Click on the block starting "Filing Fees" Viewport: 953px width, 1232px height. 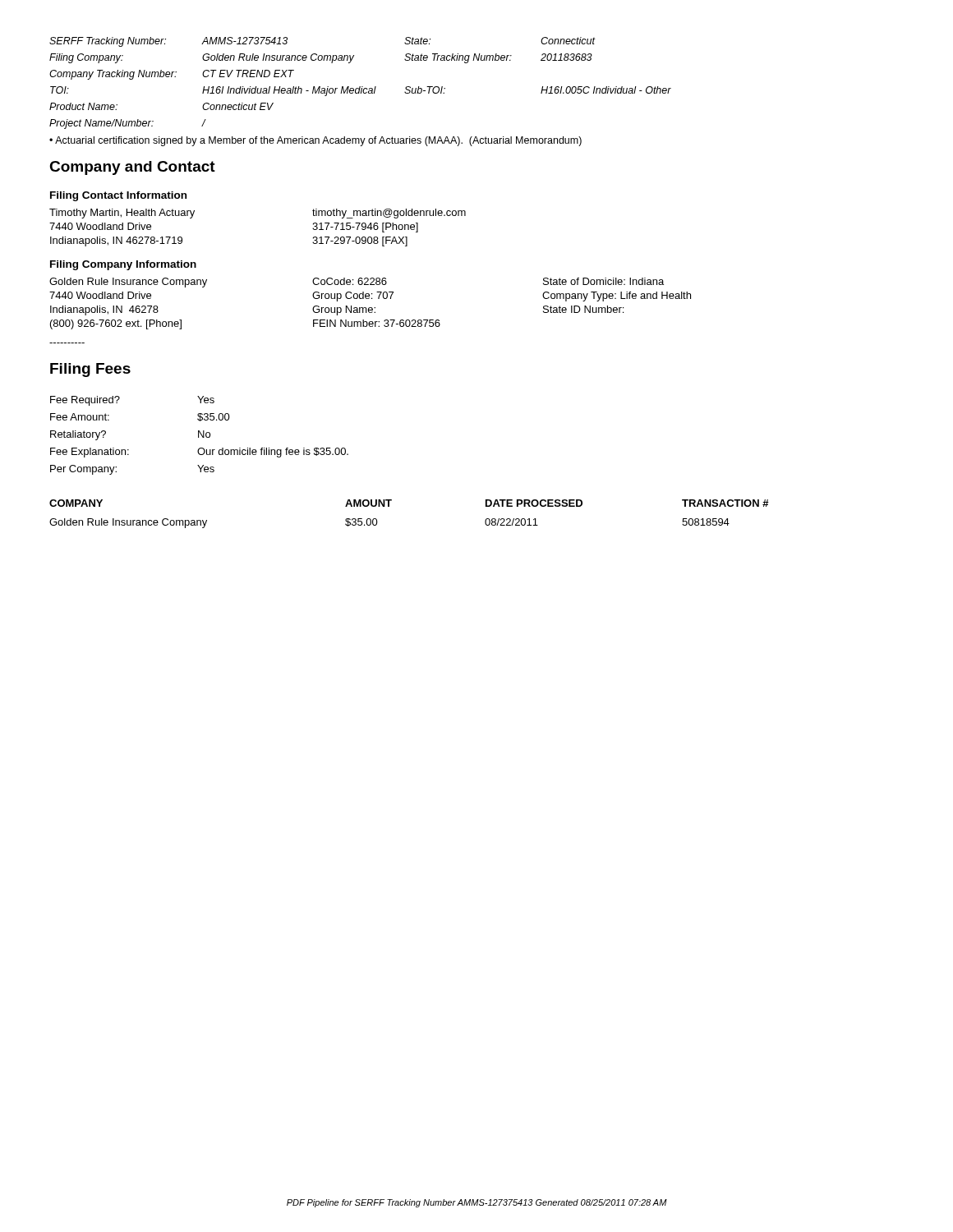(x=90, y=368)
